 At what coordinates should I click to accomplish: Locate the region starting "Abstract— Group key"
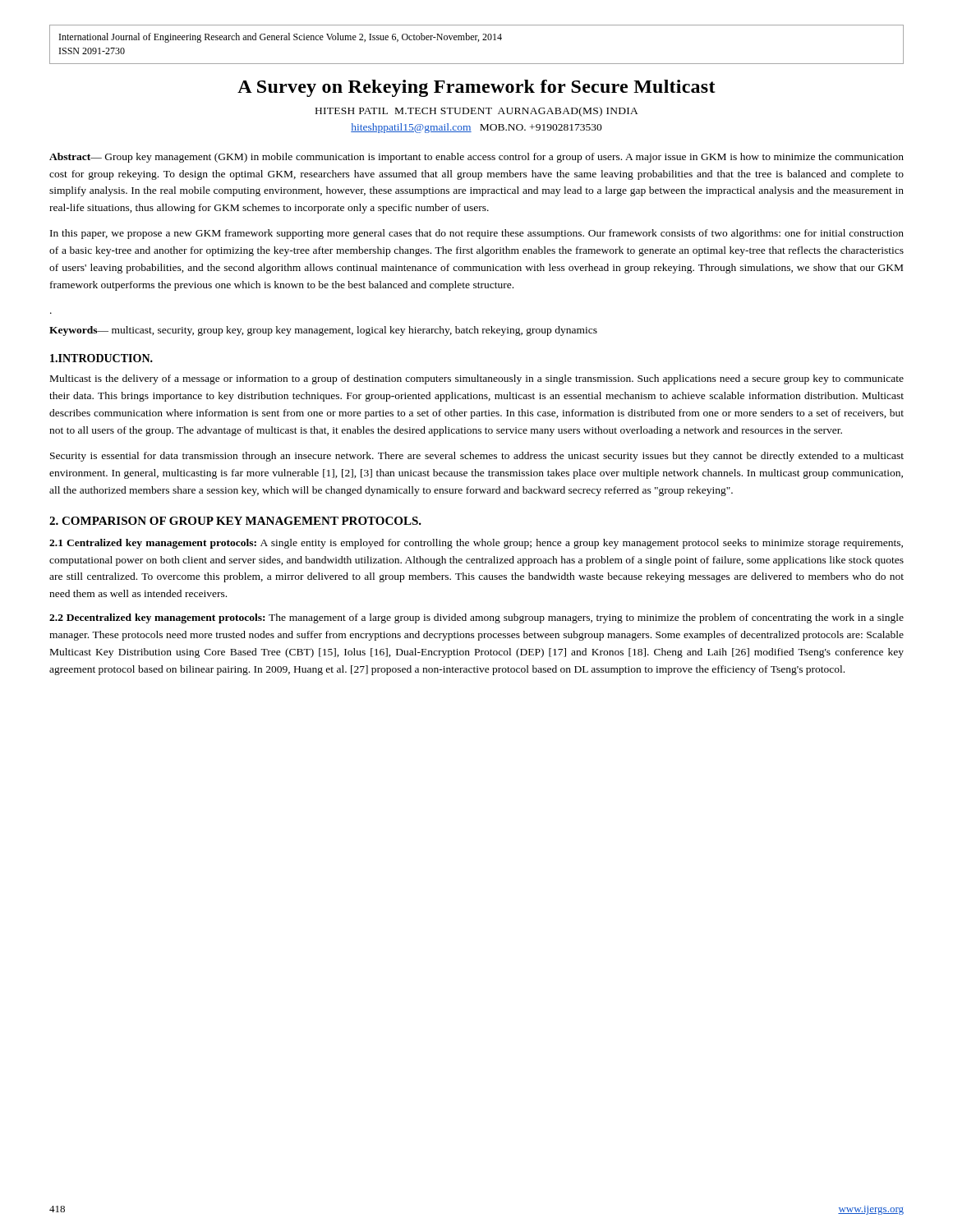476,182
